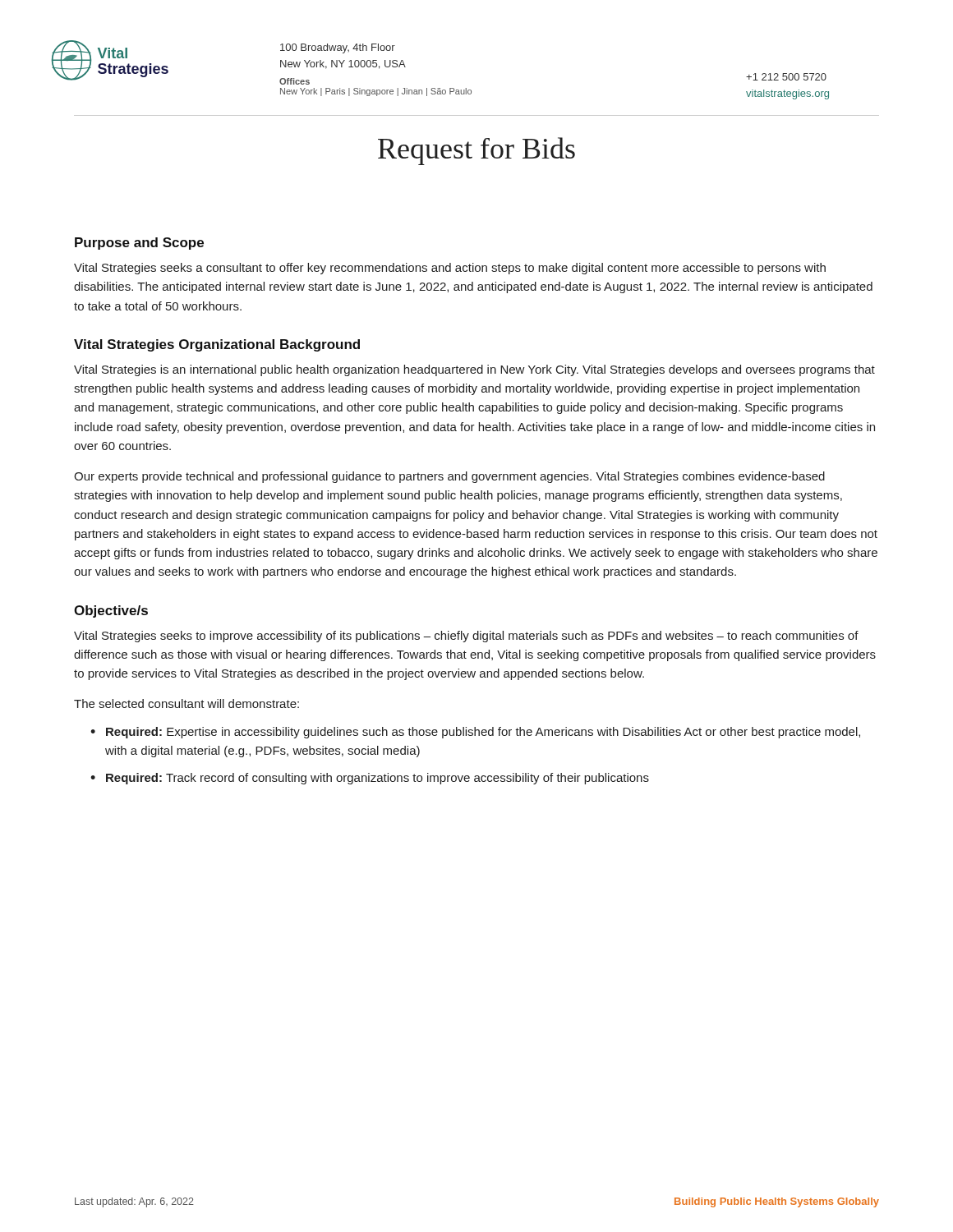Point to the region starting "+1 212 500 5720 vitalstrategies.org"

pyautogui.click(x=788, y=85)
